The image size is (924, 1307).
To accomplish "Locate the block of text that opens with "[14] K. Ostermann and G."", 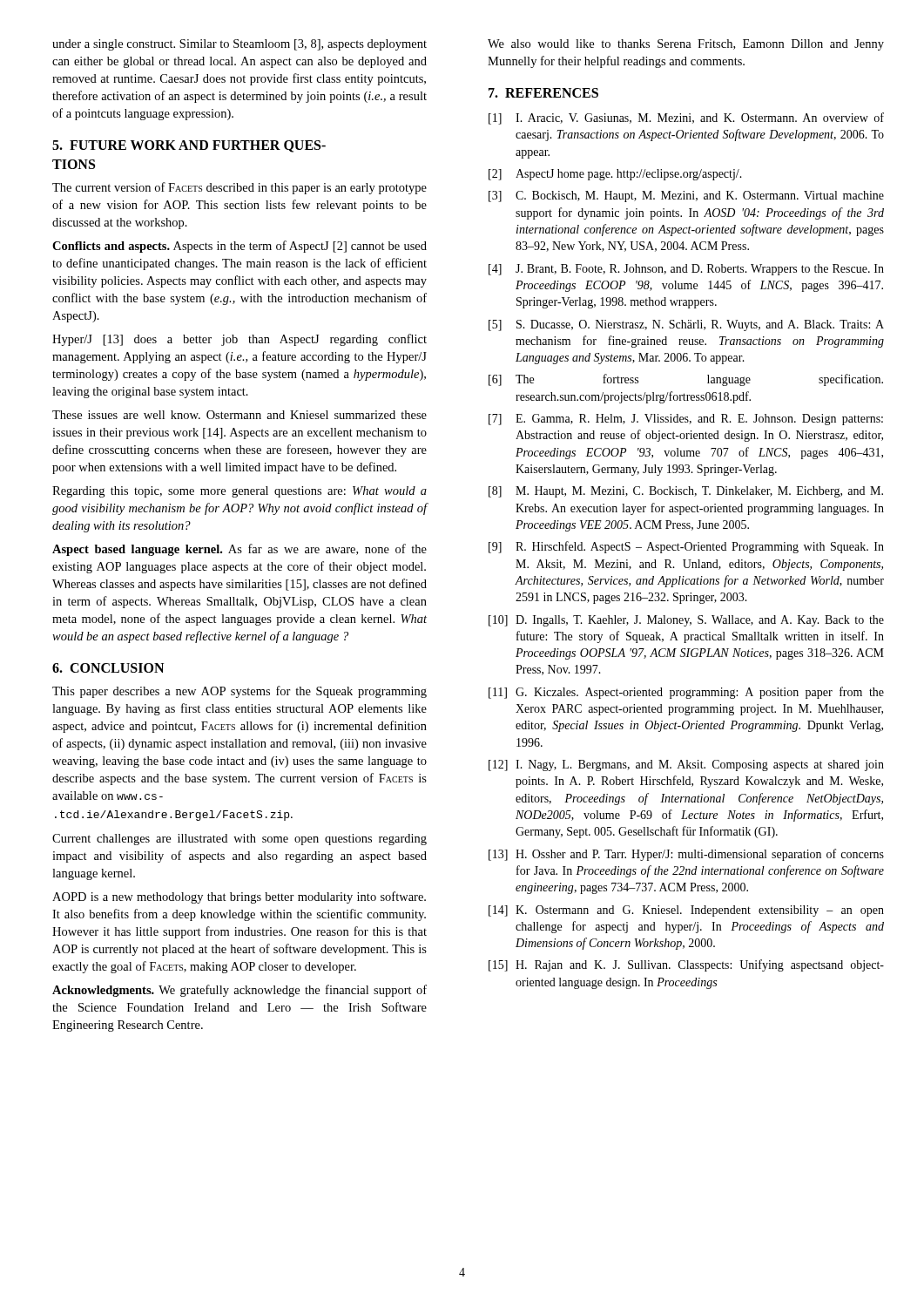I will pyautogui.click(x=686, y=927).
